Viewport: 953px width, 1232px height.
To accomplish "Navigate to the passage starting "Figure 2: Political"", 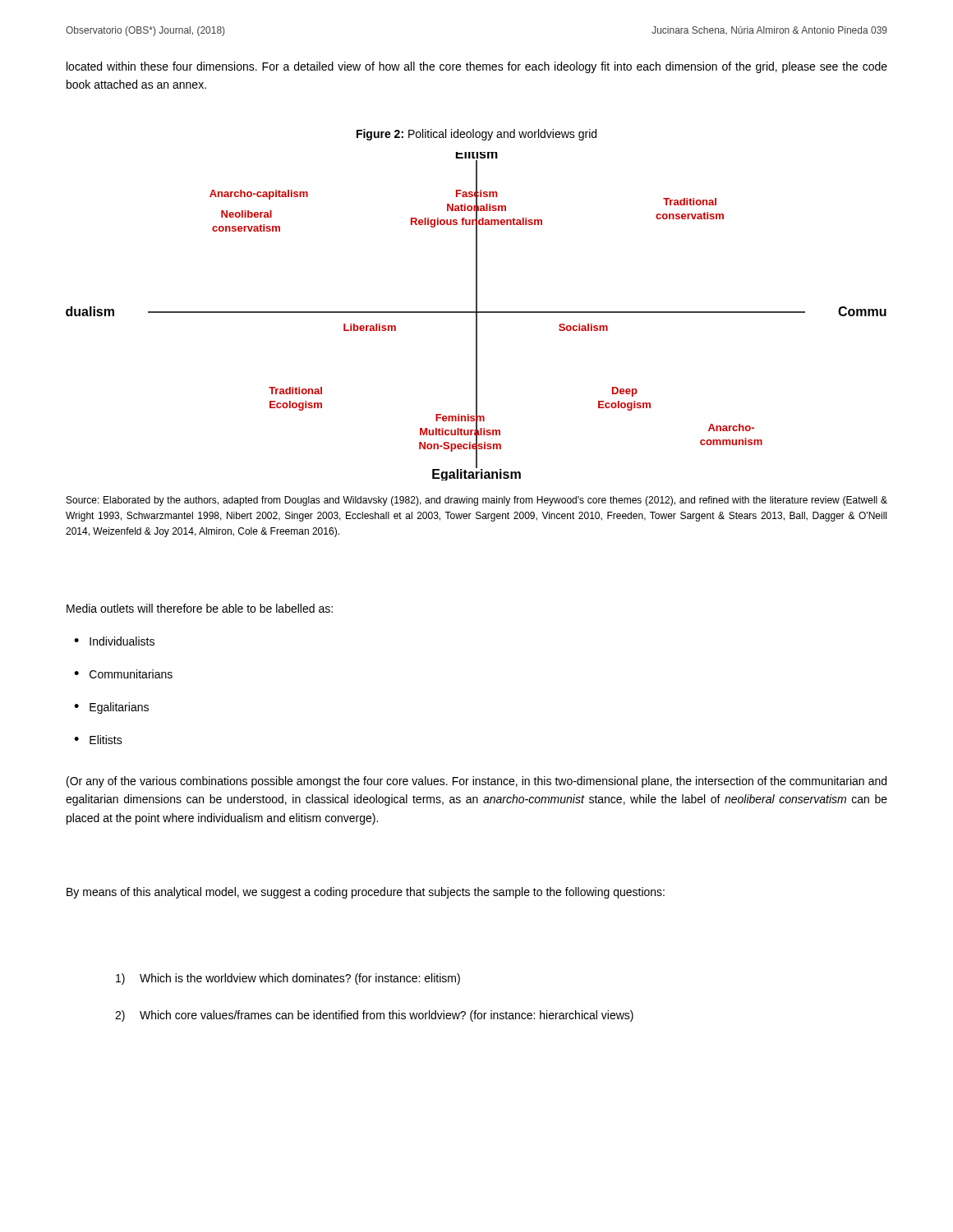I will [476, 134].
